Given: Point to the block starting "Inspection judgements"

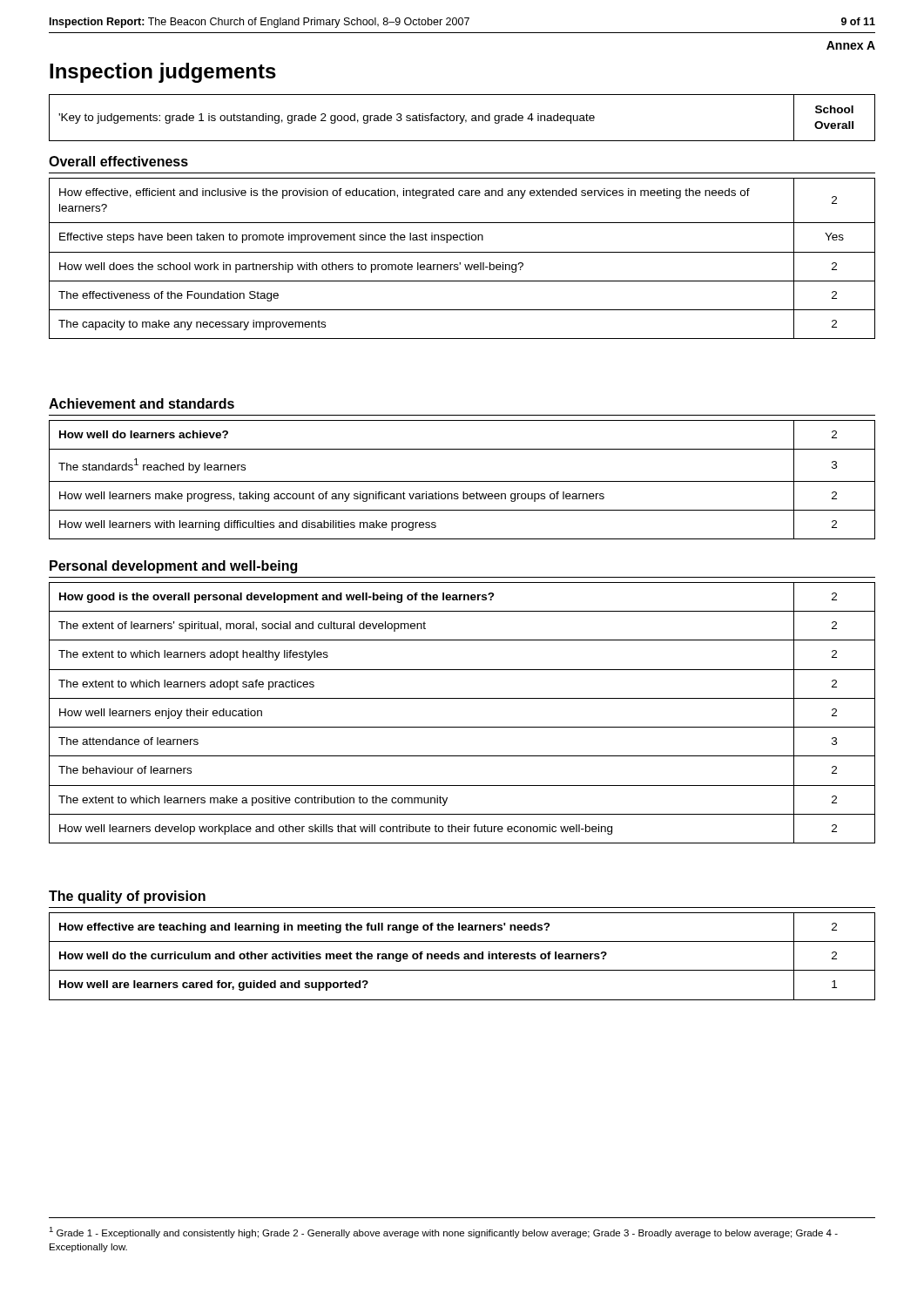Looking at the screenshot, I should [163, 71].
